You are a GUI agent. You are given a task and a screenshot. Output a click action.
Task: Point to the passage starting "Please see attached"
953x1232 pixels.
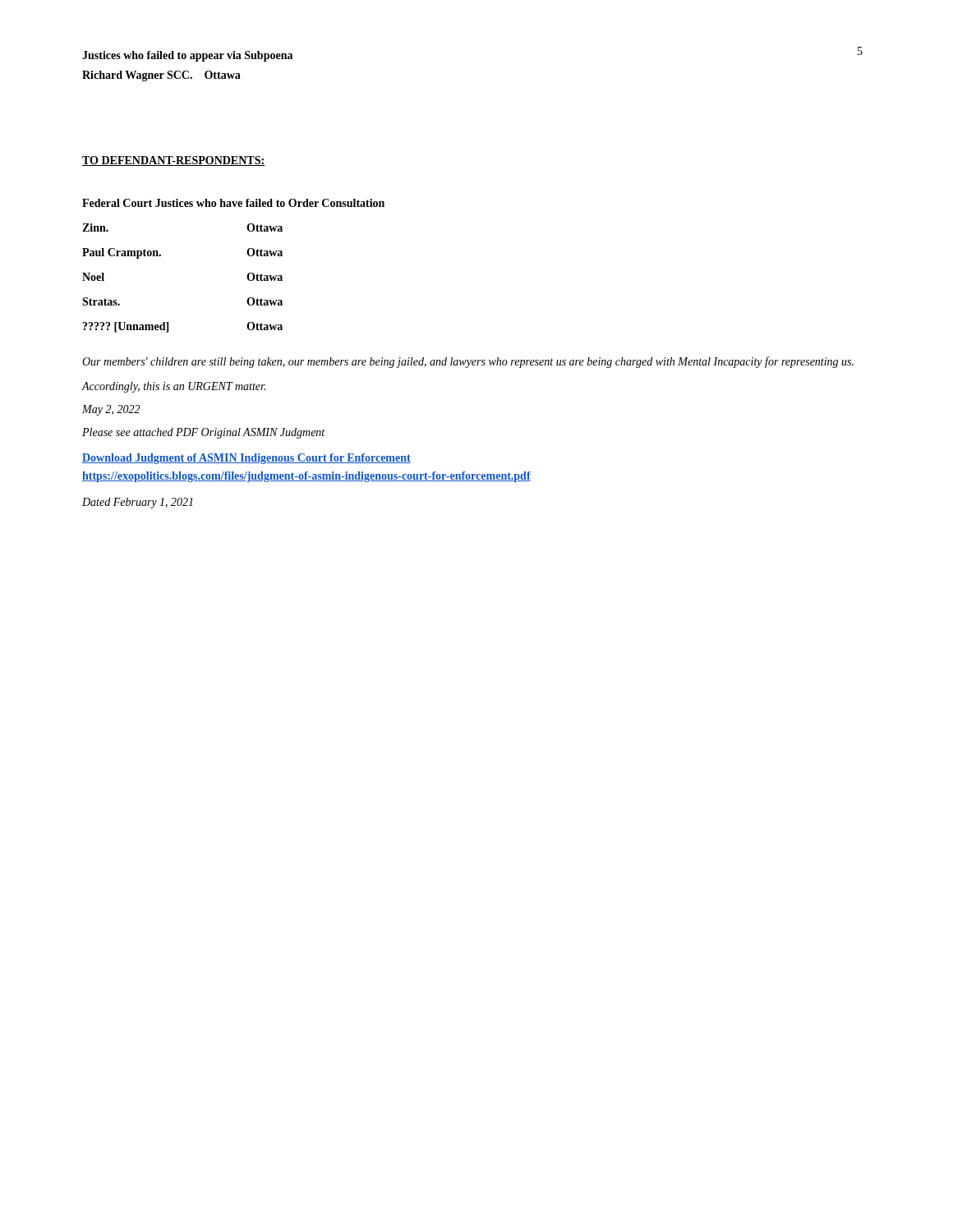click(203, 432)
